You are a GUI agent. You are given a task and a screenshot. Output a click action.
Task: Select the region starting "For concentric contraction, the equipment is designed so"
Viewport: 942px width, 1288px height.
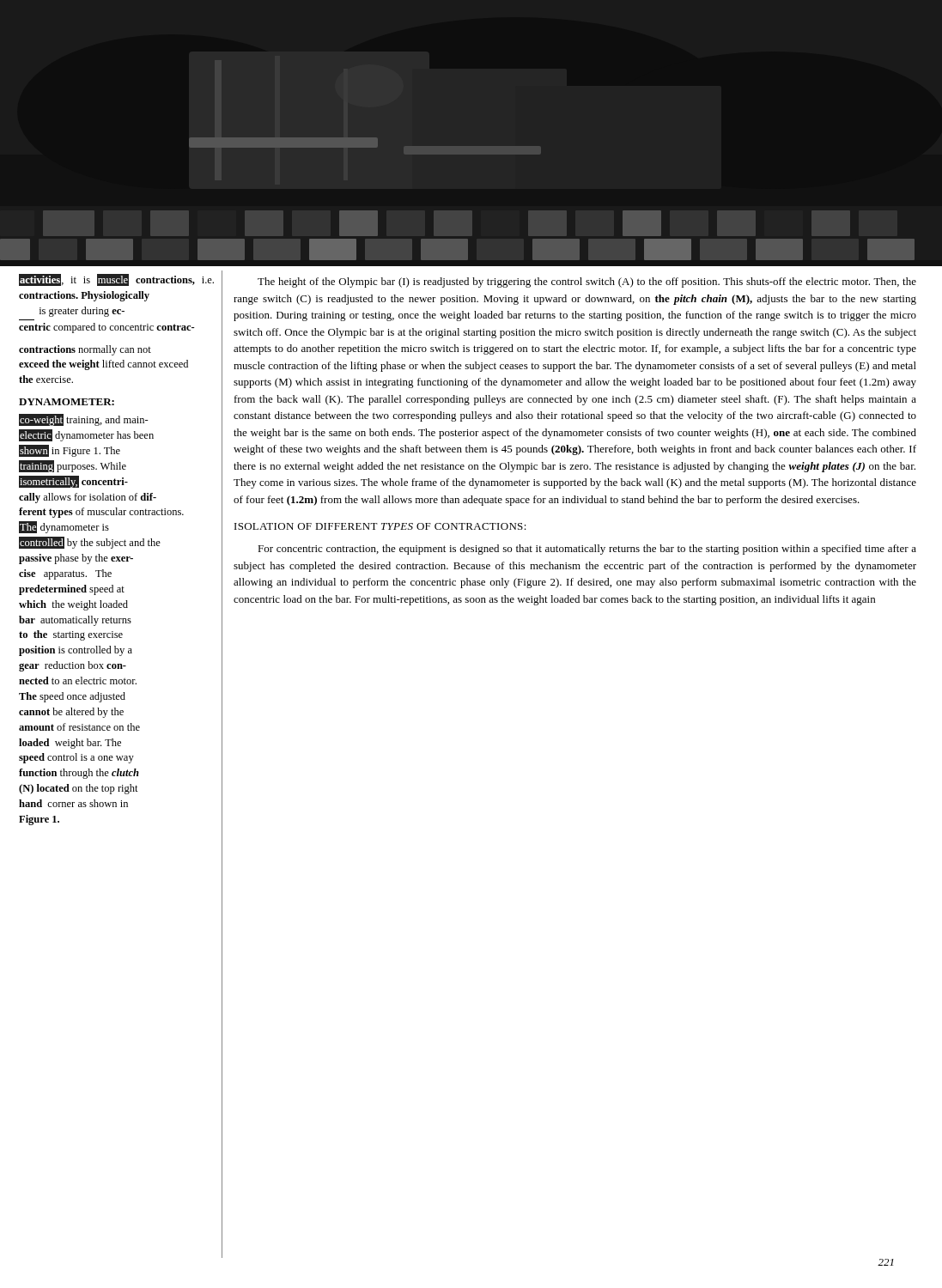575,573
